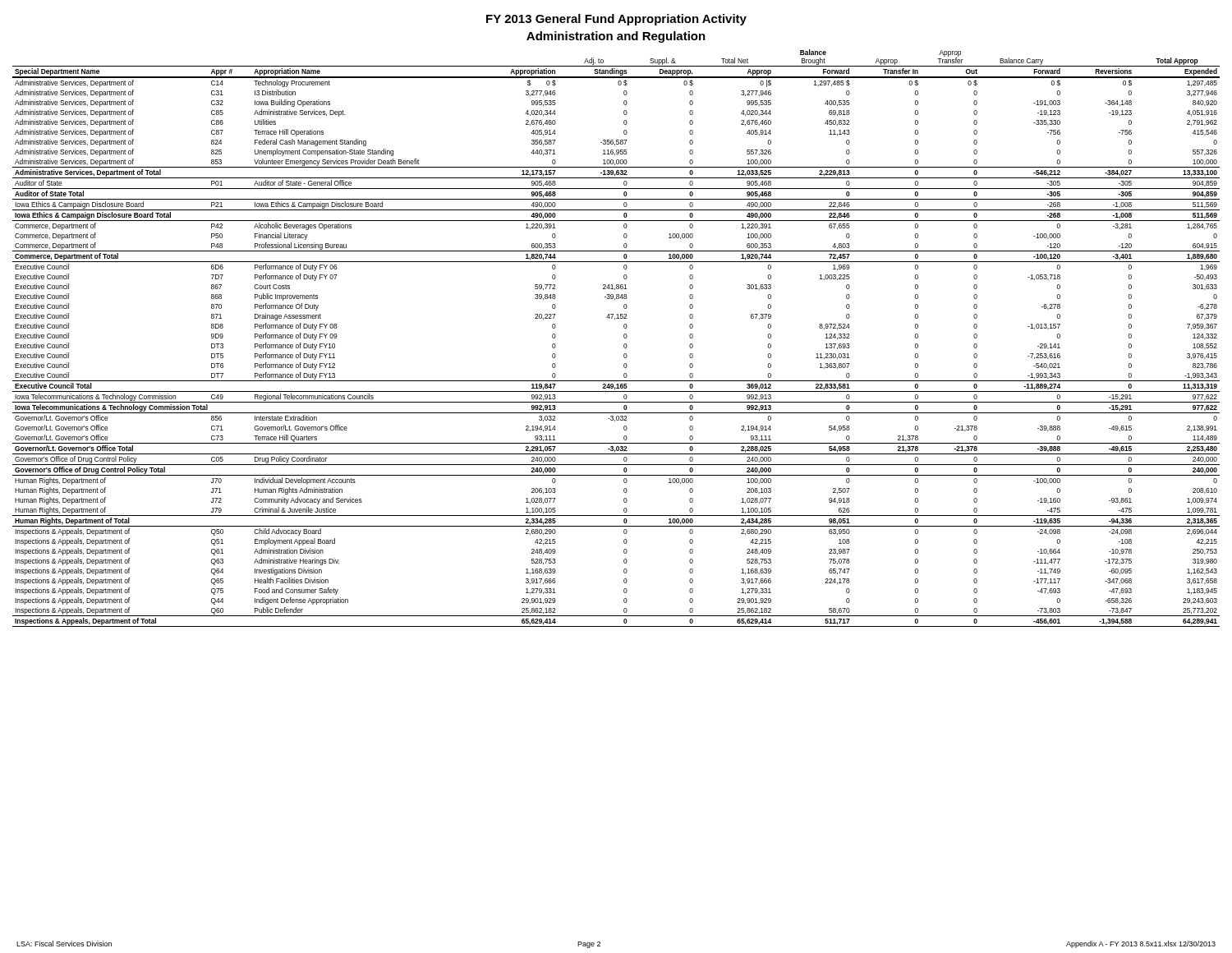Find the title that says "FY 2013 General Fund Appropriation Activity Administration and"

(616, 27)
